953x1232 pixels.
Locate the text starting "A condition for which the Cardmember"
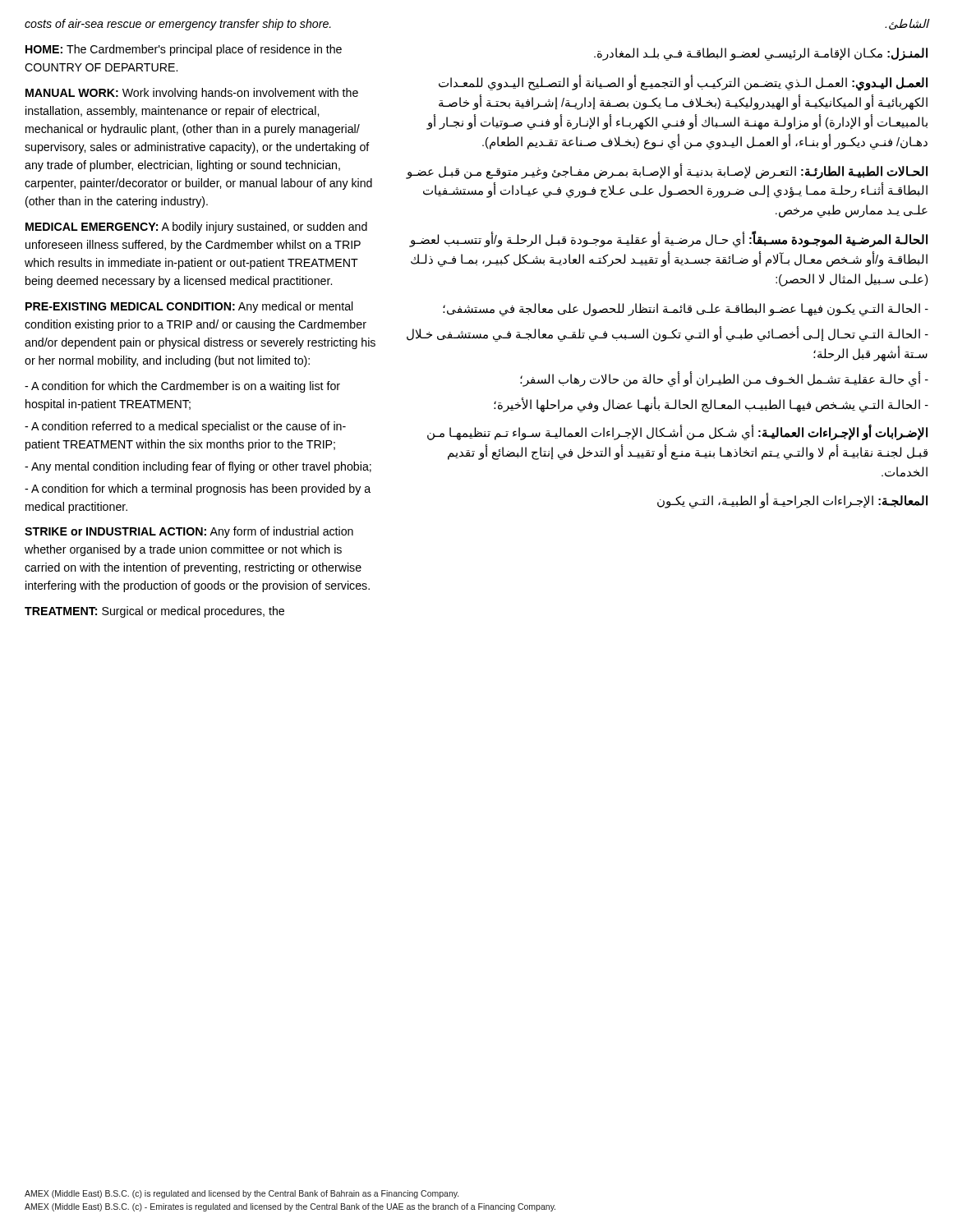(201, 395)
